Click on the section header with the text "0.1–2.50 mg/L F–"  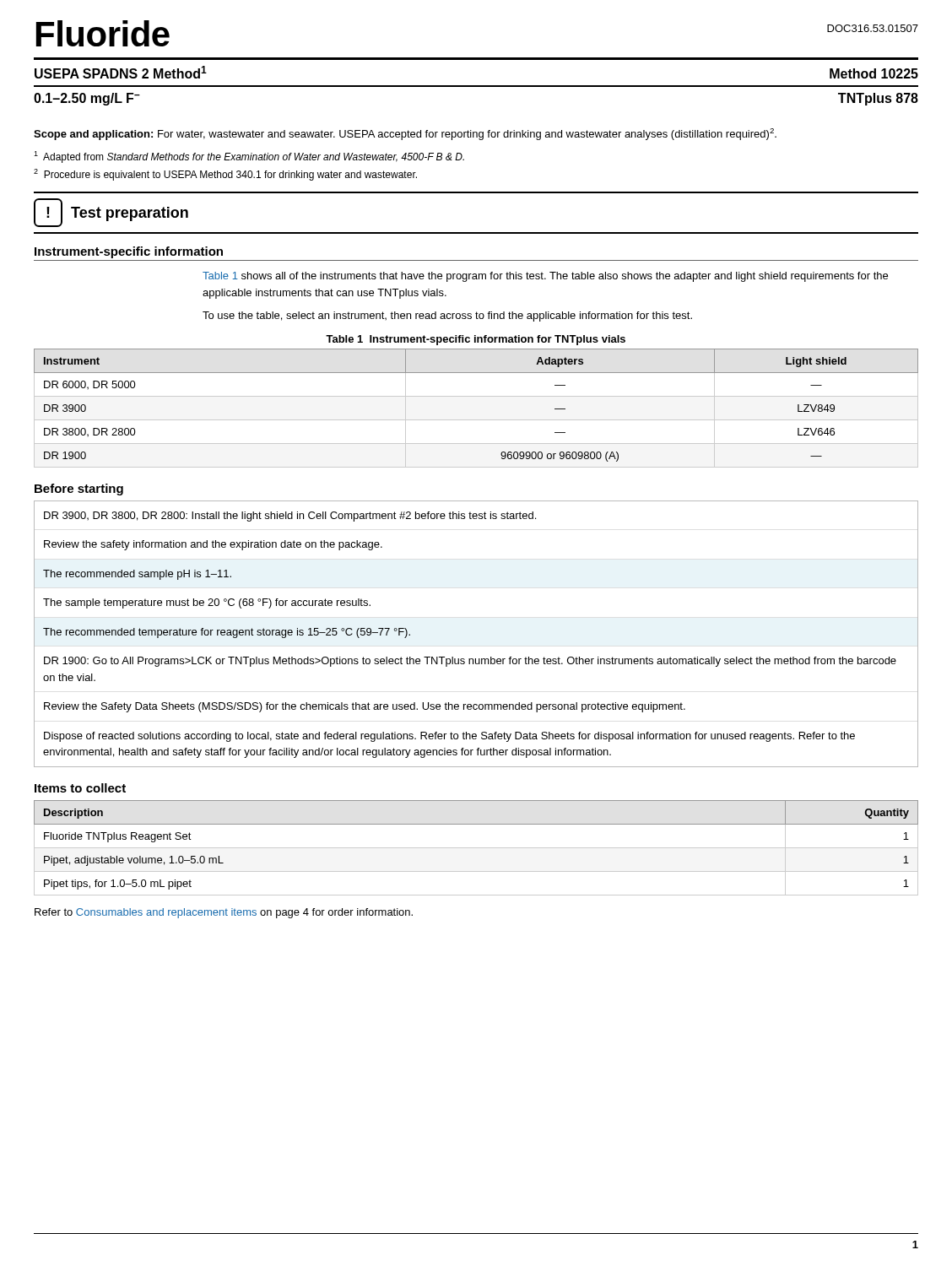(87, 97)
